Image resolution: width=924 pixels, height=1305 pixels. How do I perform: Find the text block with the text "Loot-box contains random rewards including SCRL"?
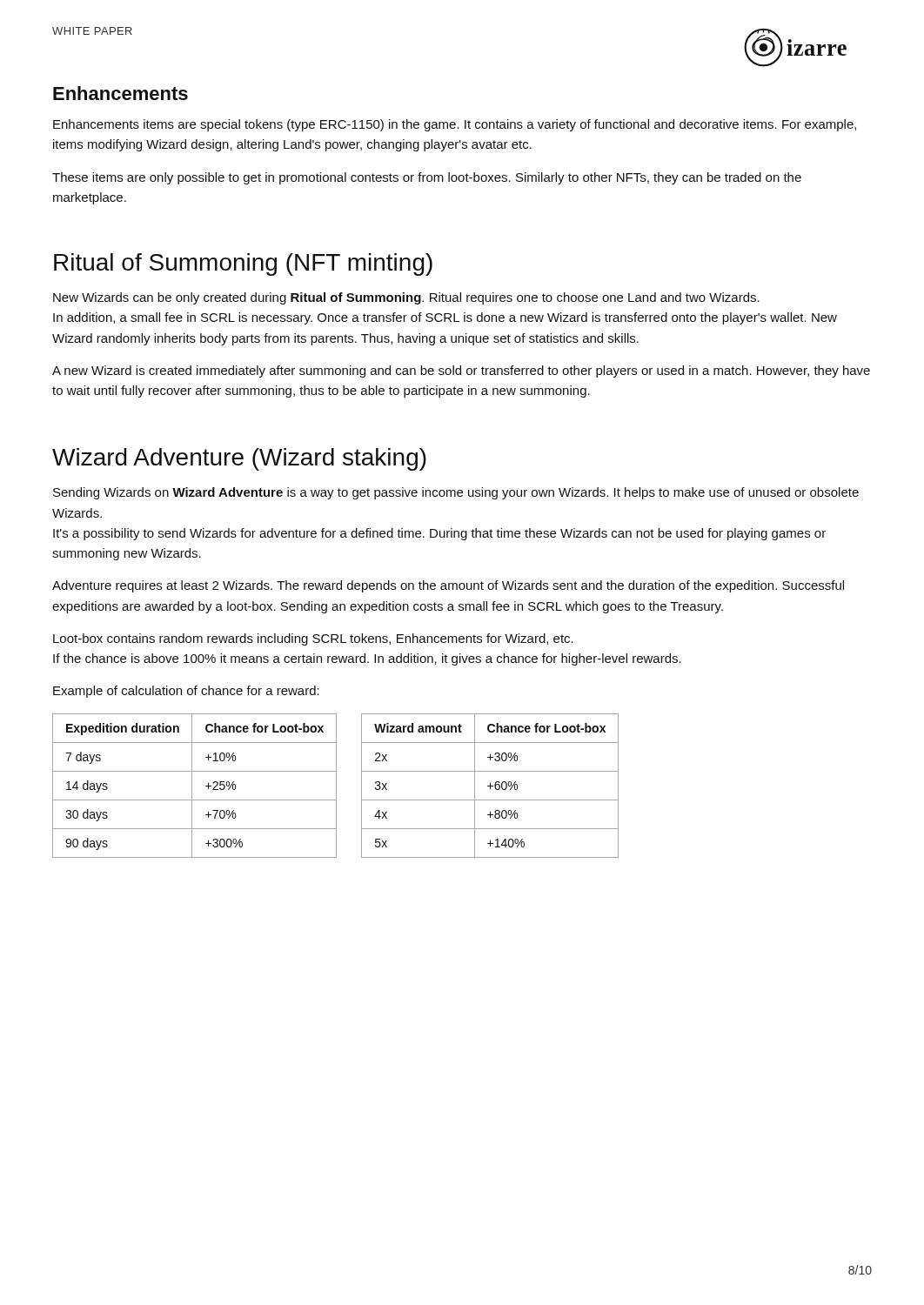pyautogui.click(x=367, y=648)
